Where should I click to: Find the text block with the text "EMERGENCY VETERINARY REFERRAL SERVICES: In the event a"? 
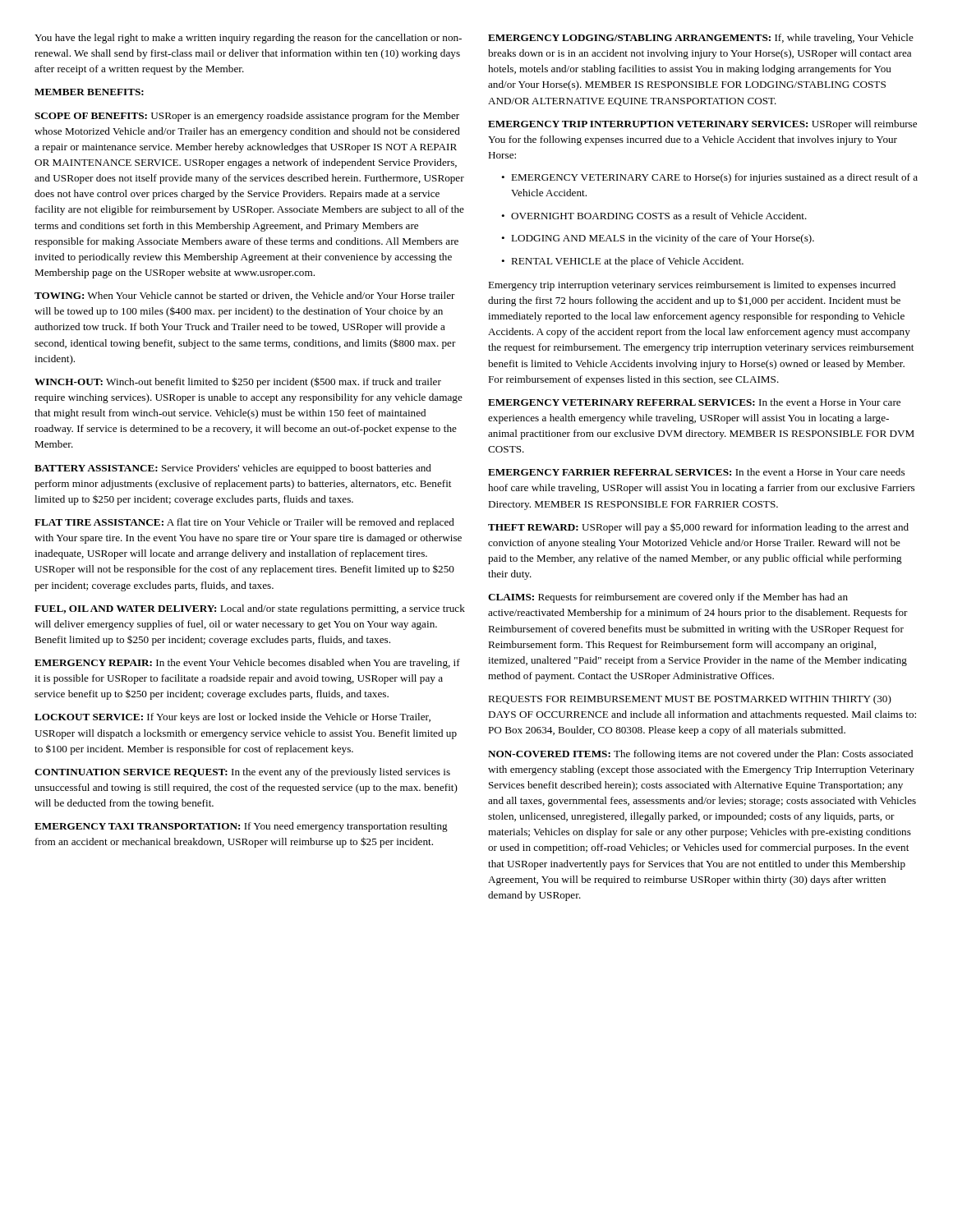click(703, 426)
